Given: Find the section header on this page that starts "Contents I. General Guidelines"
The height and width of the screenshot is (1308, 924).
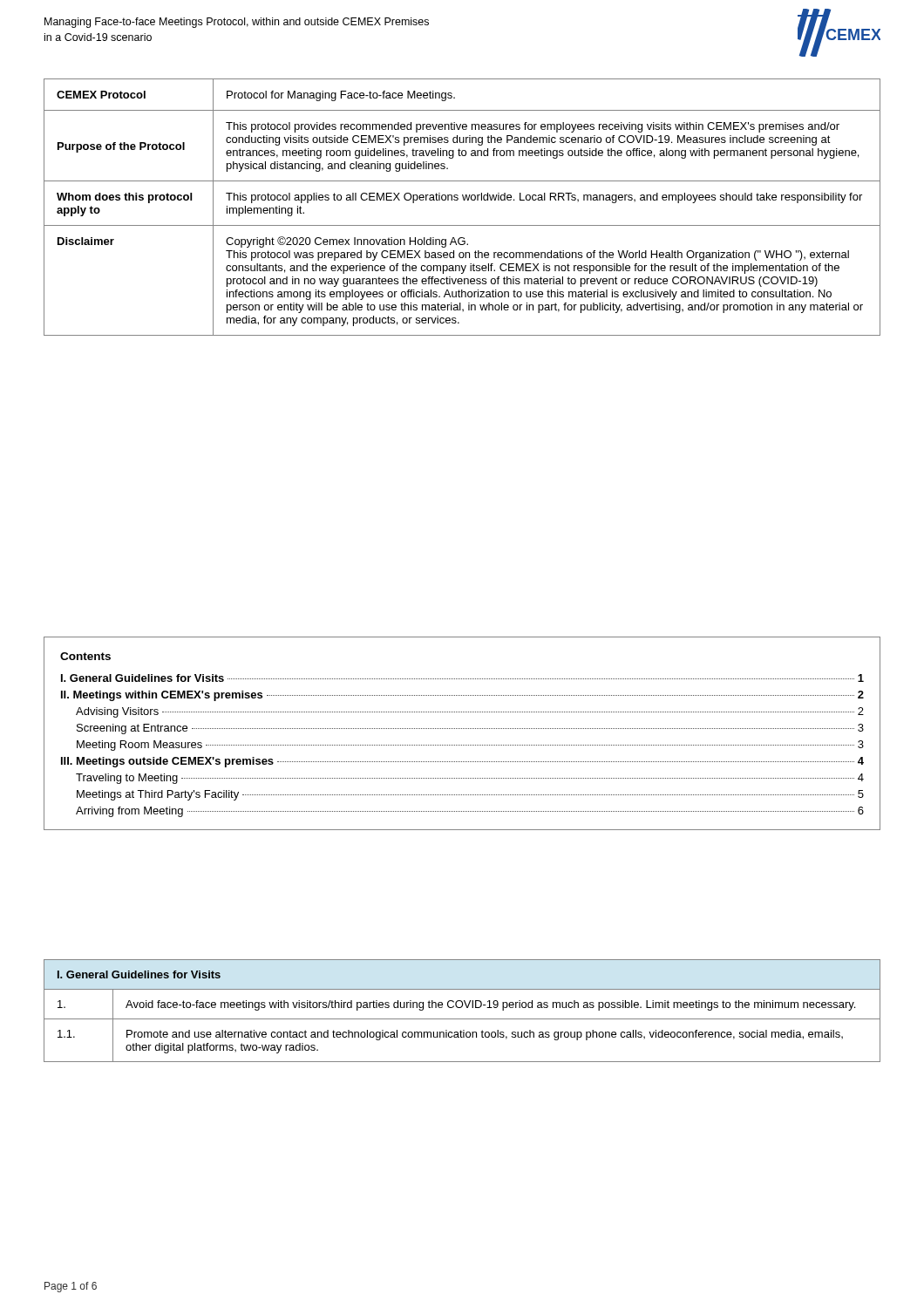Looking at the screenshot, I should 462,733.
